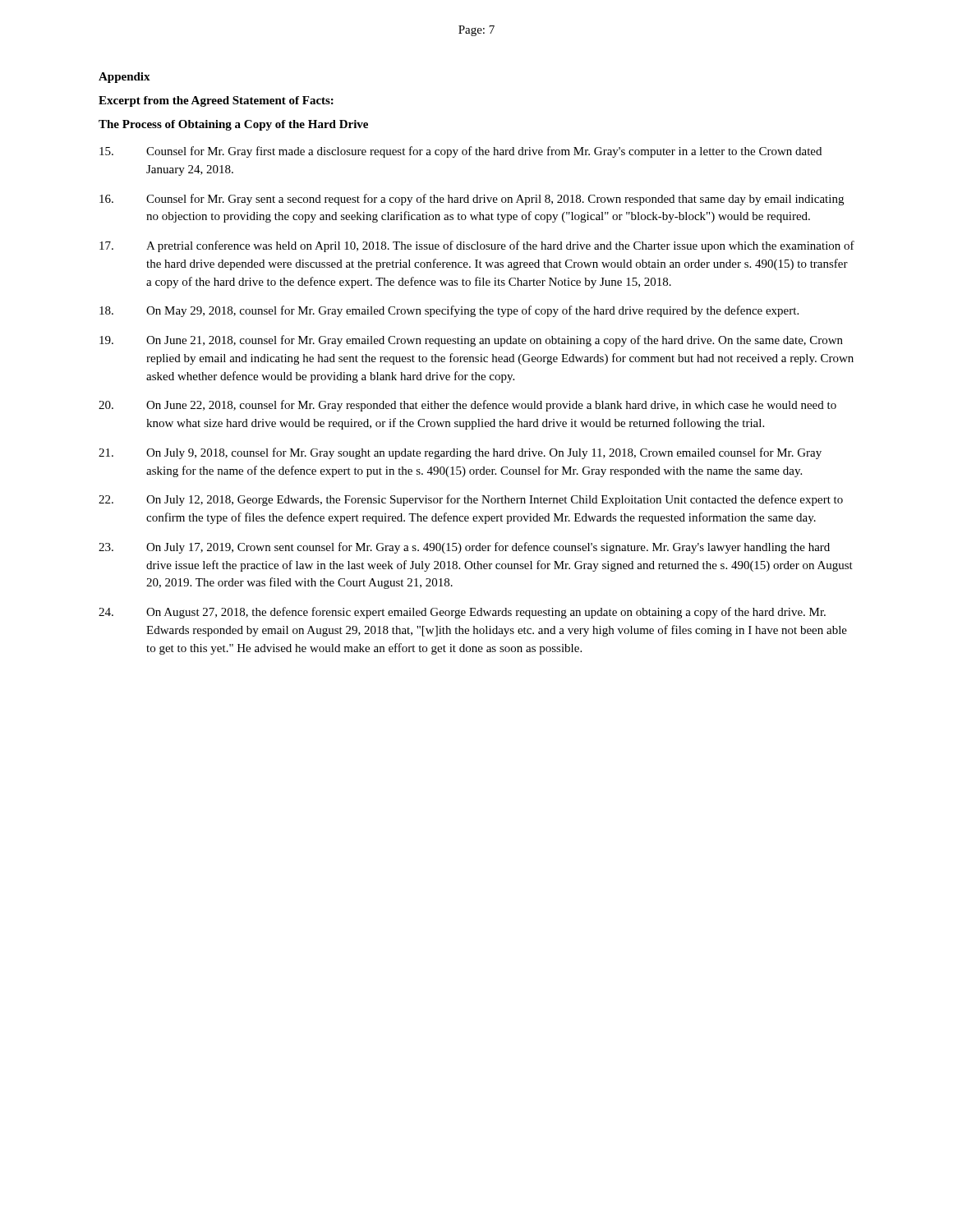Point to the element starting "The Process of Obtaining a Copy of"
The height and width of the screenshot is (1232, 953).
pyautogui.click(x=233, y=124)
